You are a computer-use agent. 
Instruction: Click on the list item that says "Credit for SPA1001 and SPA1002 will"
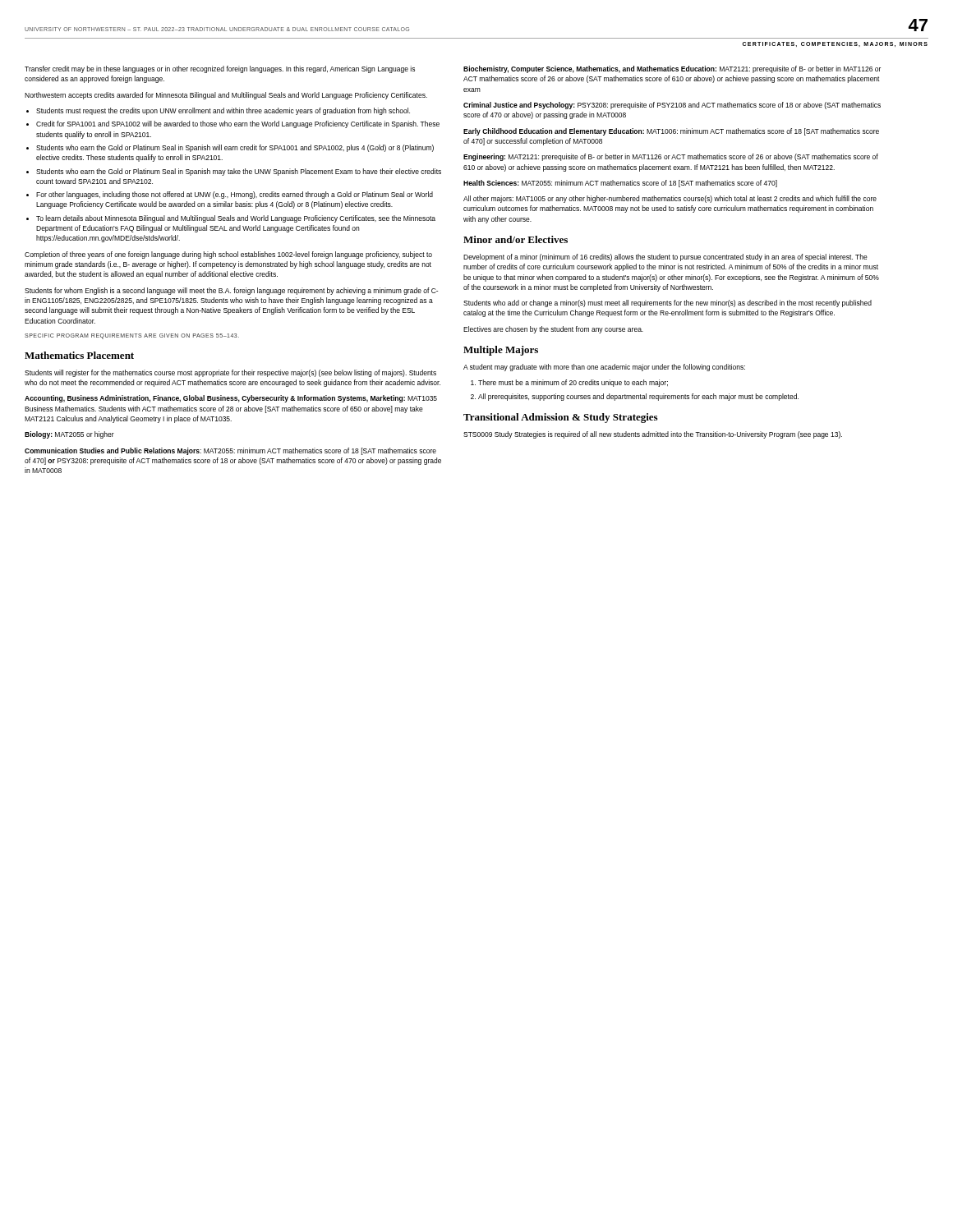(238, 129)
